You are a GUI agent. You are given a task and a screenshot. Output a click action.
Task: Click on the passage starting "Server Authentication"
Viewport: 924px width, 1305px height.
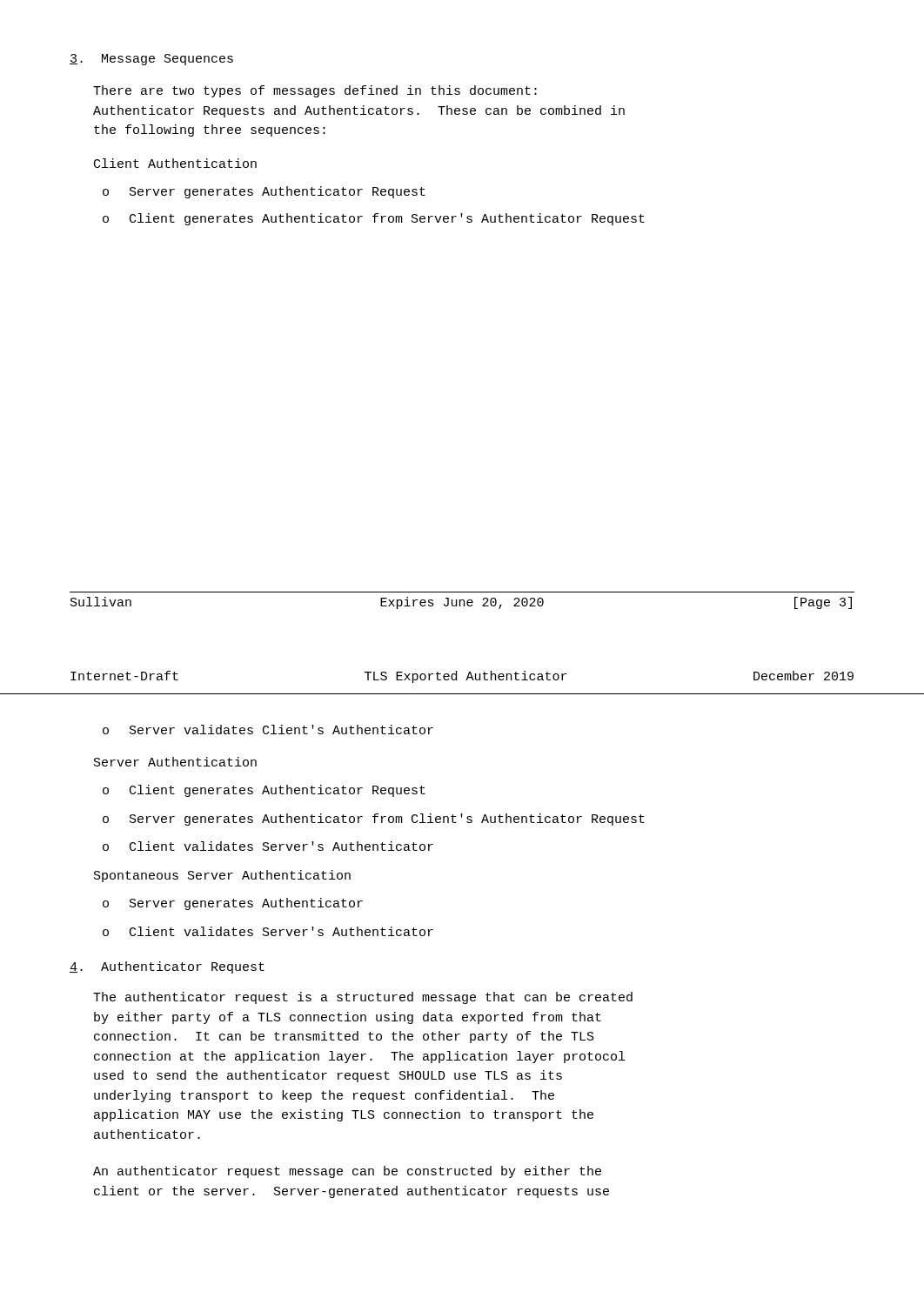(x=164, y=763)
